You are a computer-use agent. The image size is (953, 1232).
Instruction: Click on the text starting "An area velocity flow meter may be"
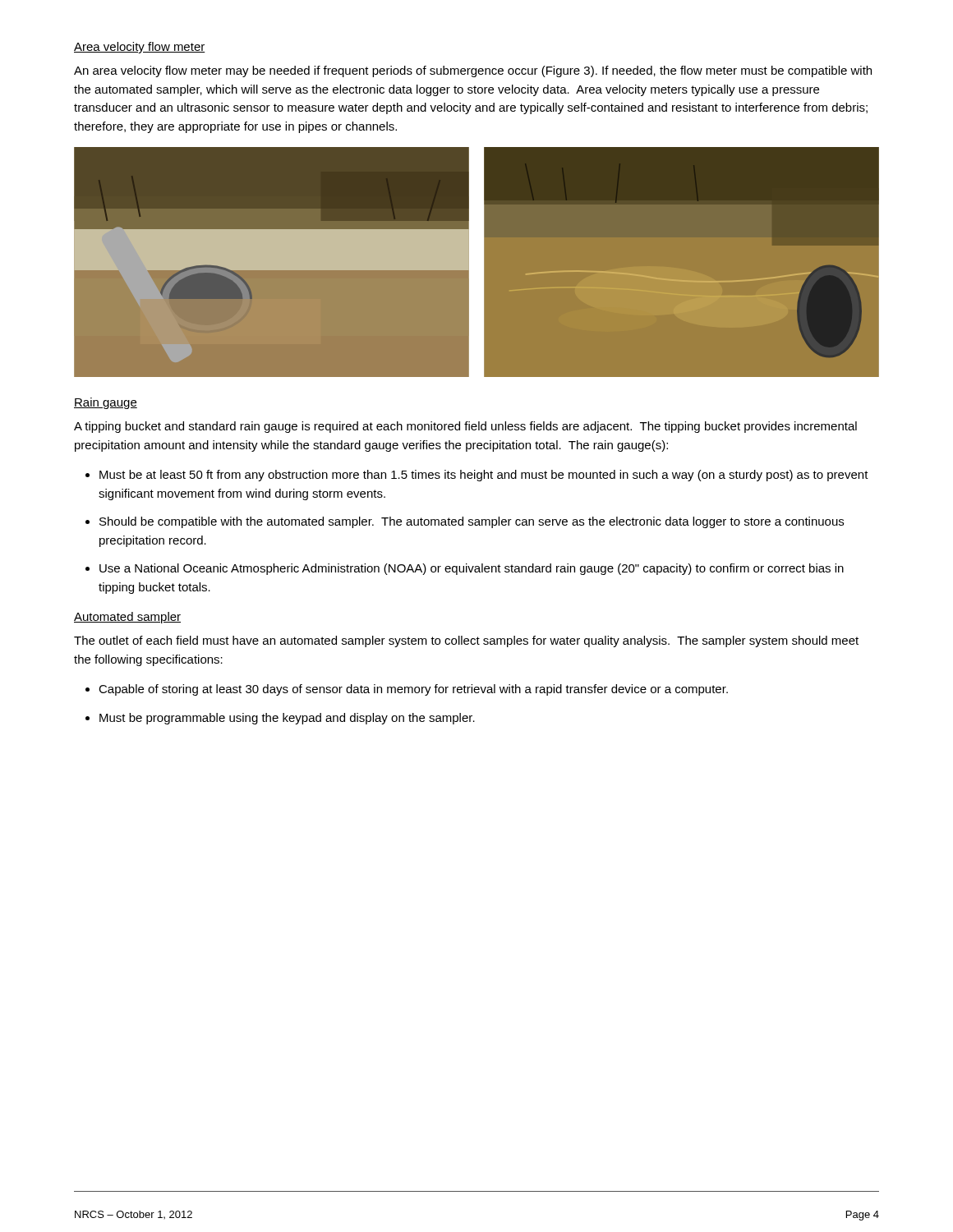click(x=473, y=98)
